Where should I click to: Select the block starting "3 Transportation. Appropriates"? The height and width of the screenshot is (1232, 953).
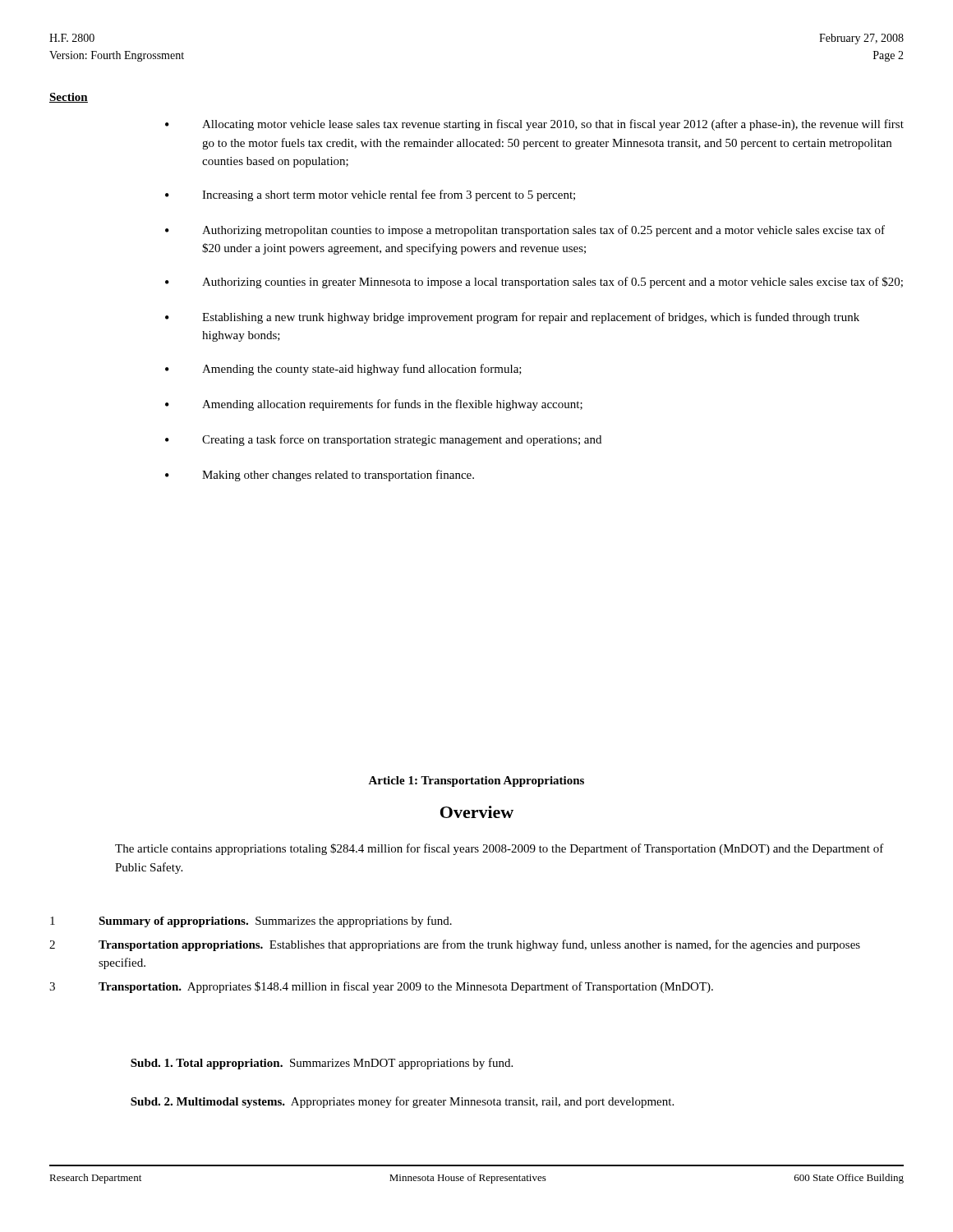click(x=476, y=986)
